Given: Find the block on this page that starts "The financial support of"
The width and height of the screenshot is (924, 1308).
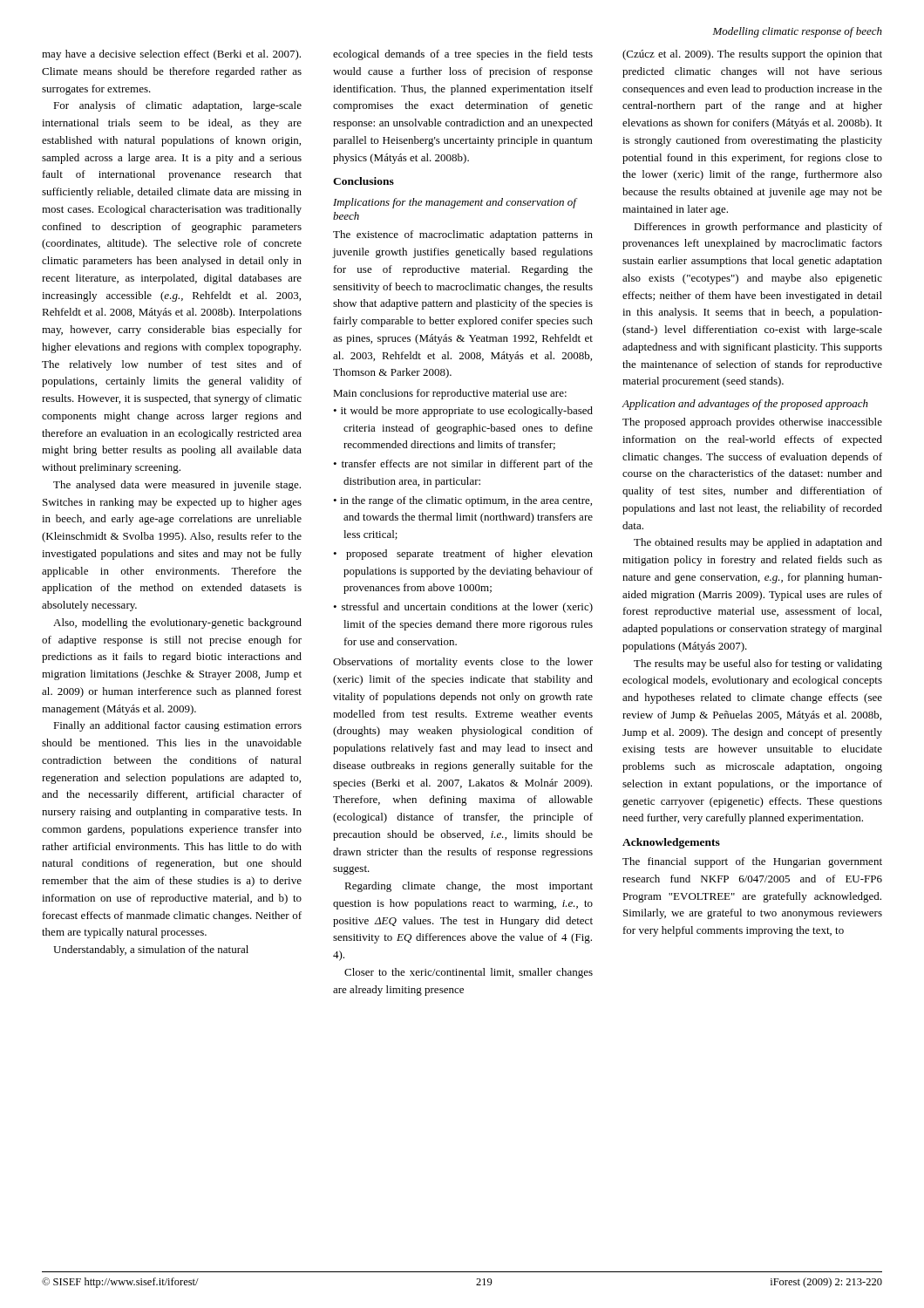Looking at the screenshot, I should [x=752, y=896].
